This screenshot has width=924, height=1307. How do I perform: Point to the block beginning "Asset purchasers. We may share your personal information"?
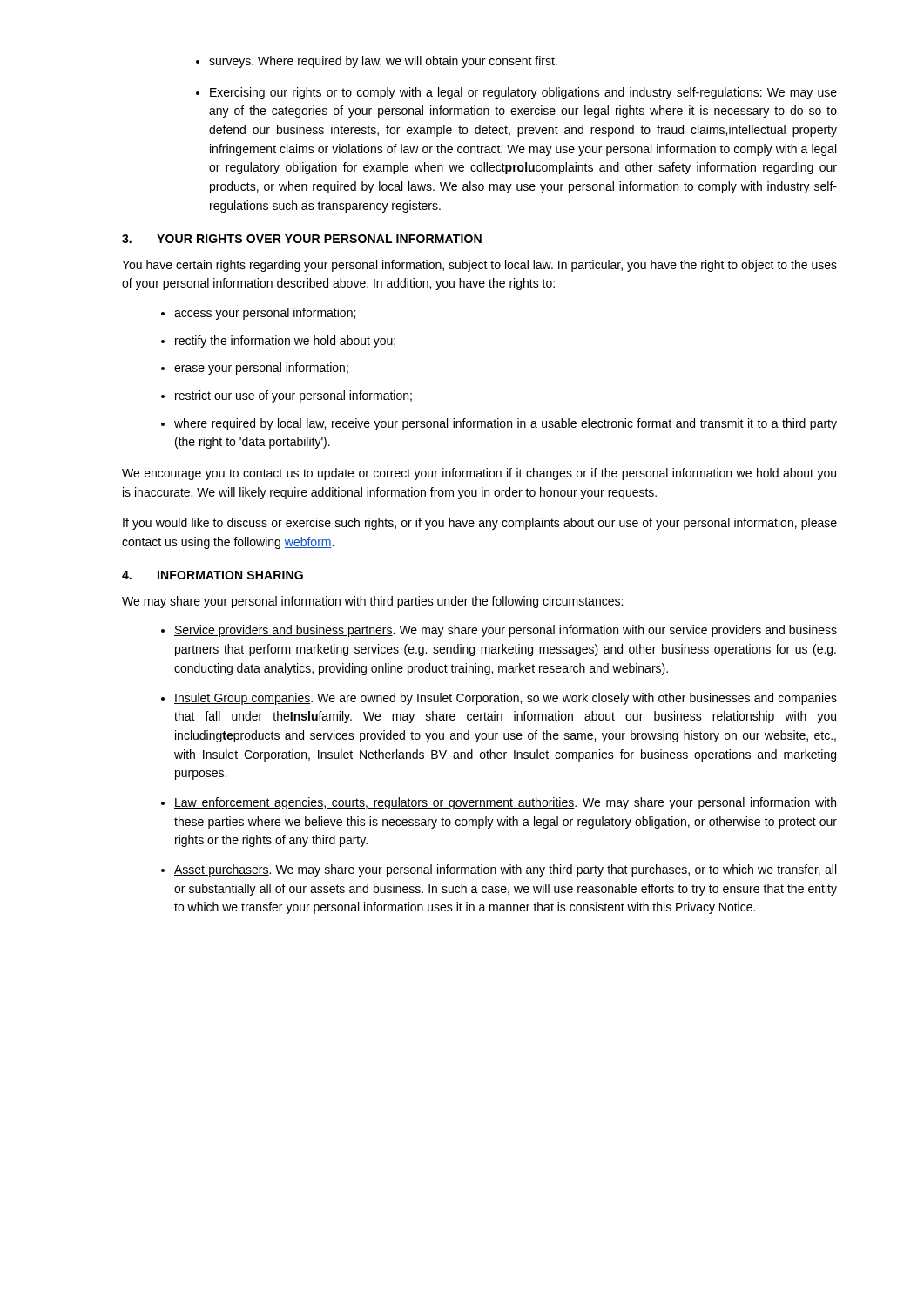click(x=497, y=889)
